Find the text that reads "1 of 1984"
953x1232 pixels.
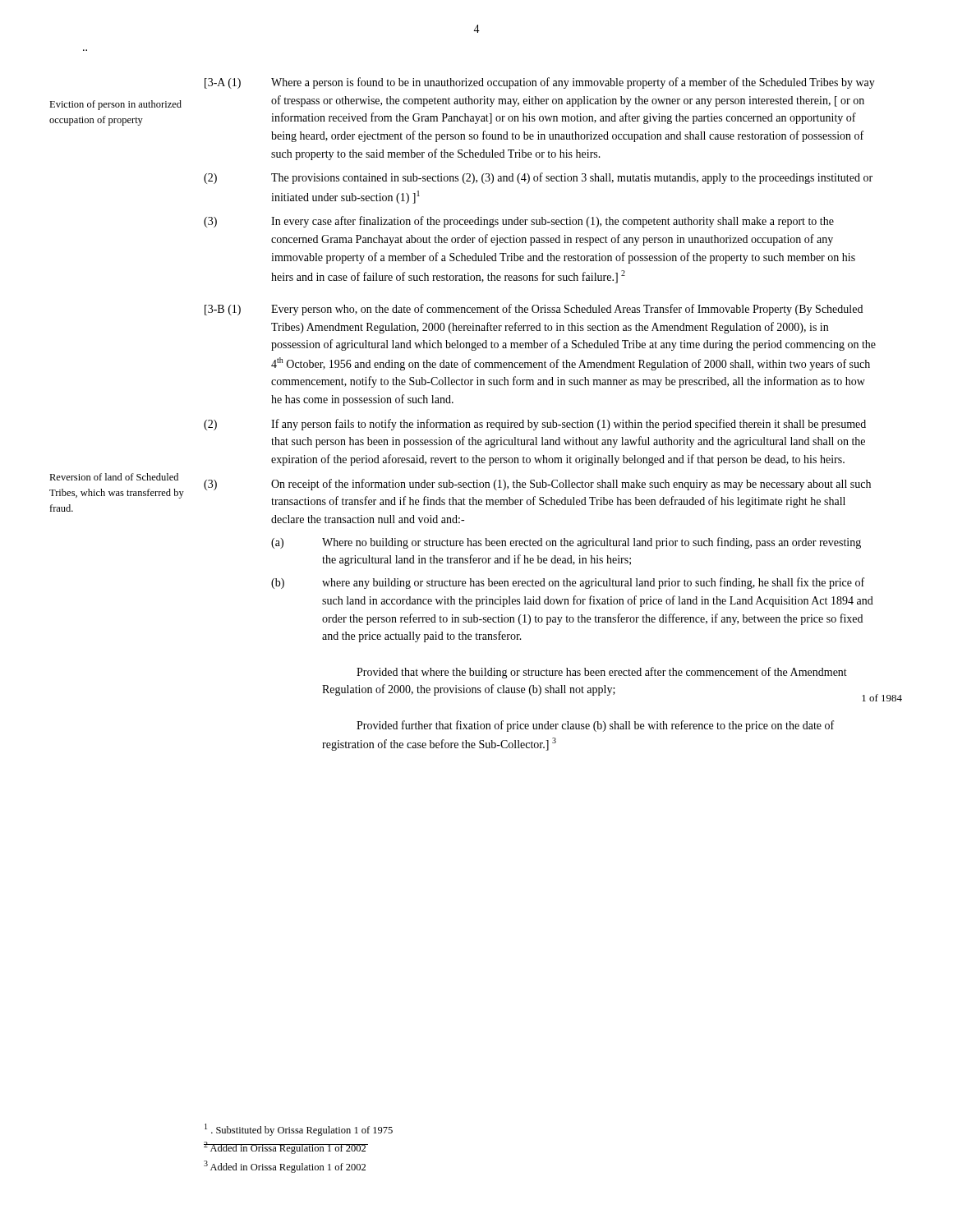coord(882,698)
